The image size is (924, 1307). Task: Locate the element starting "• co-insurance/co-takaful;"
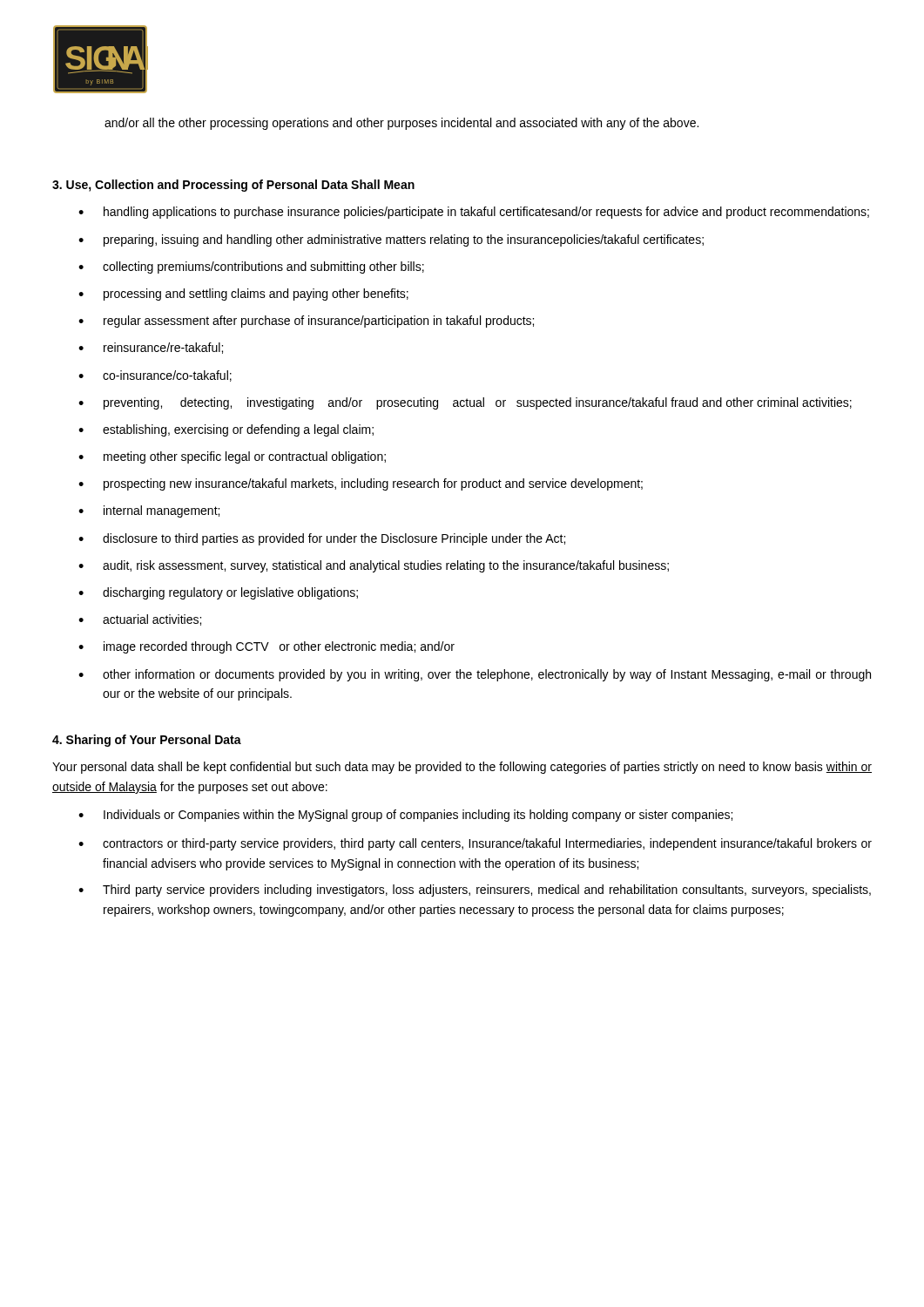(x=155, y=376)
